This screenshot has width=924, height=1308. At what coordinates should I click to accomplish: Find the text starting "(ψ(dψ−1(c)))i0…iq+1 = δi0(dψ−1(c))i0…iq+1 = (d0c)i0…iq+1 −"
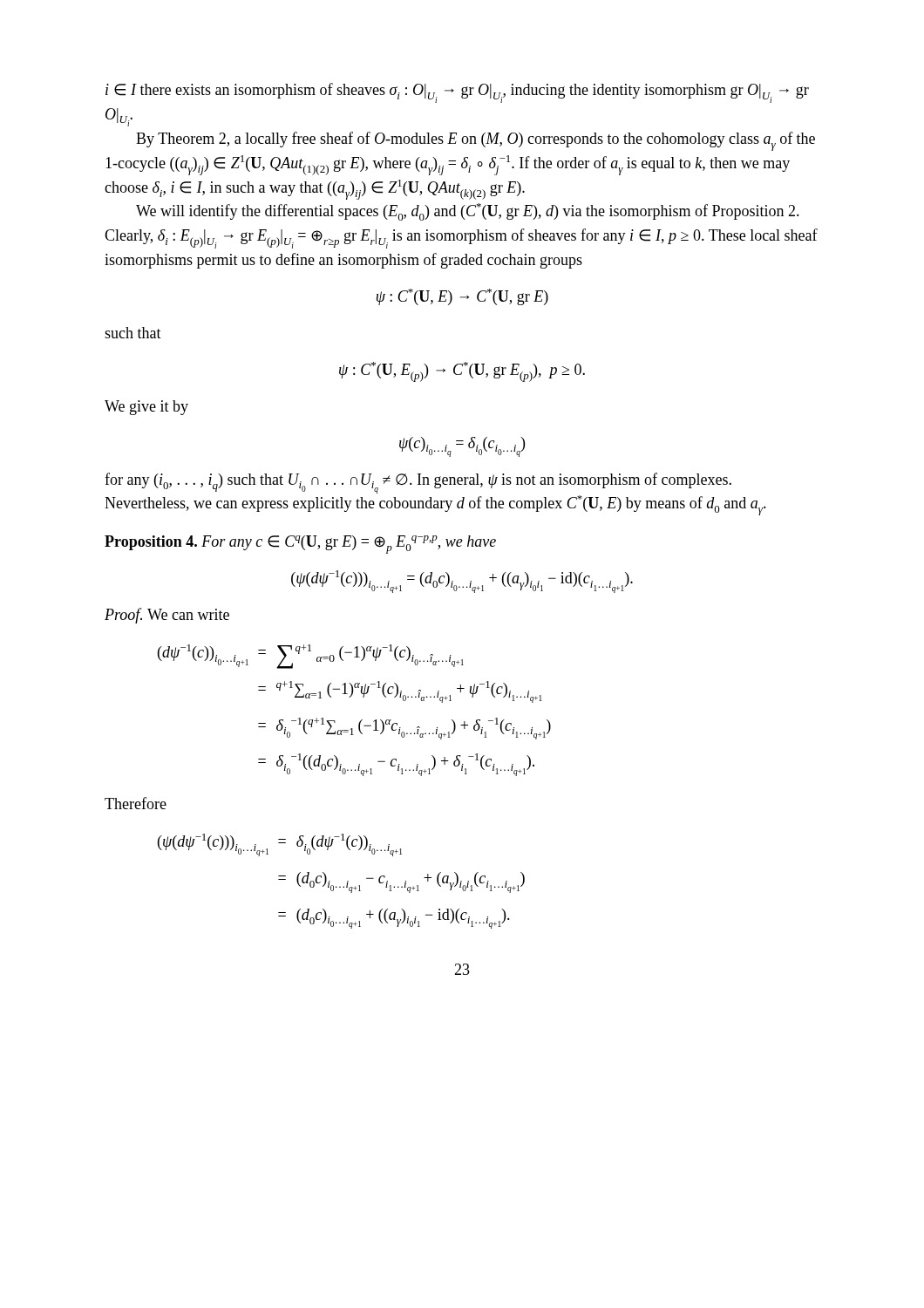click(342, 879)
